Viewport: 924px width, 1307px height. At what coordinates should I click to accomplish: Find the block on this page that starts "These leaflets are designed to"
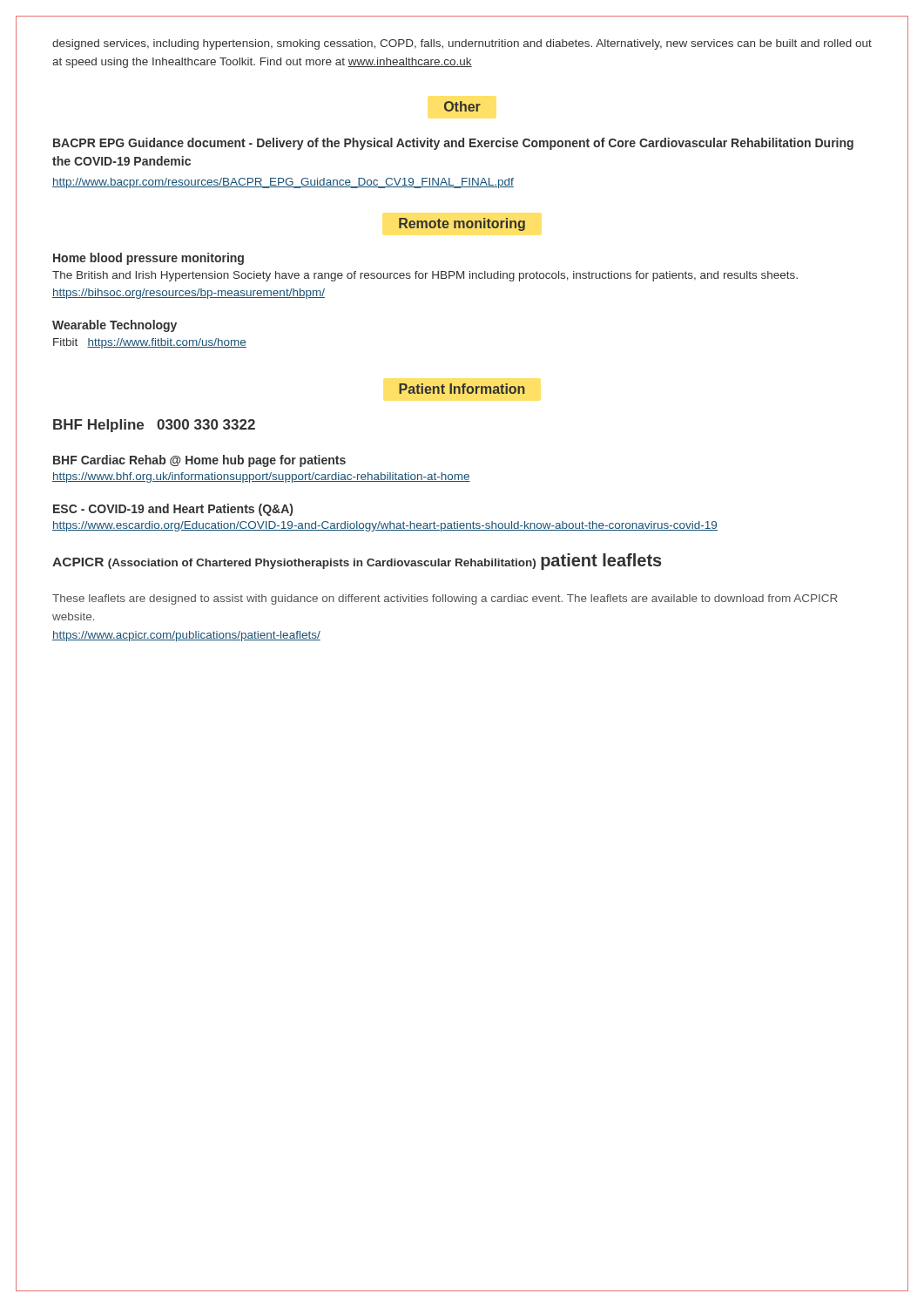tap(445, 599)
